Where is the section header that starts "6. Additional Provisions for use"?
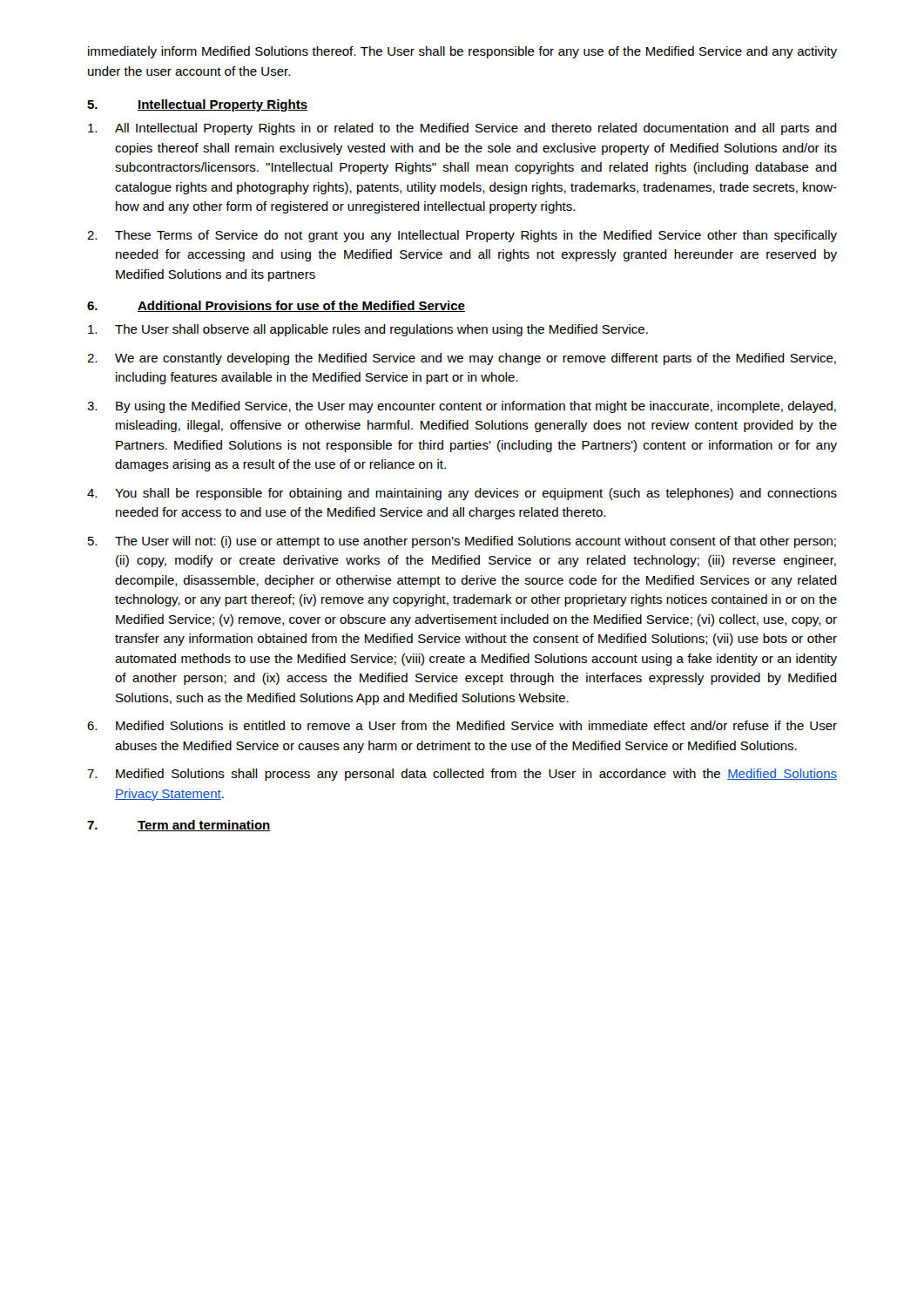This screenshot has height=1307, width=924. click(x=276, y=305)
